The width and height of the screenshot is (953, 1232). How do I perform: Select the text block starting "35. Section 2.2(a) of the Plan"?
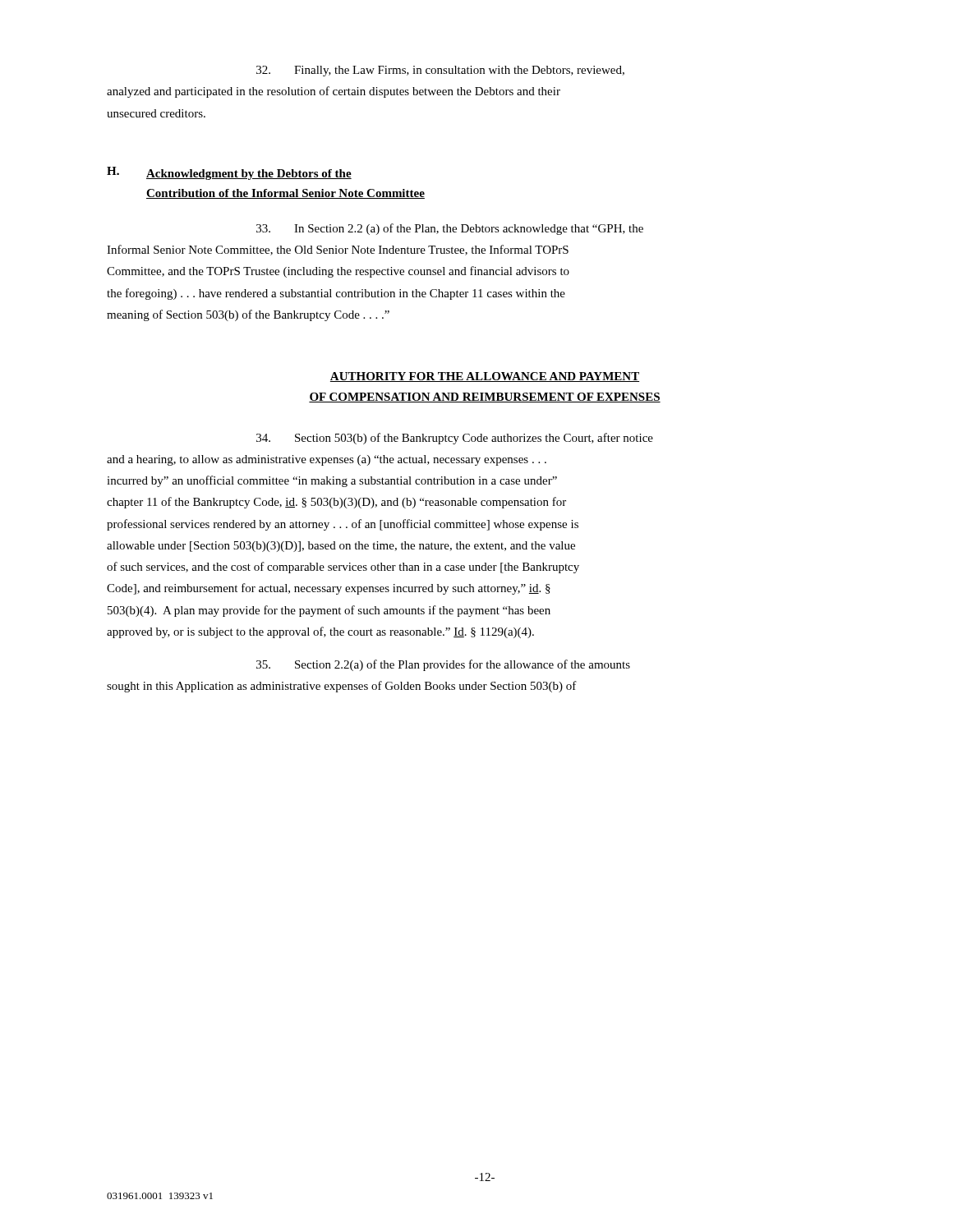click(485, 675)
